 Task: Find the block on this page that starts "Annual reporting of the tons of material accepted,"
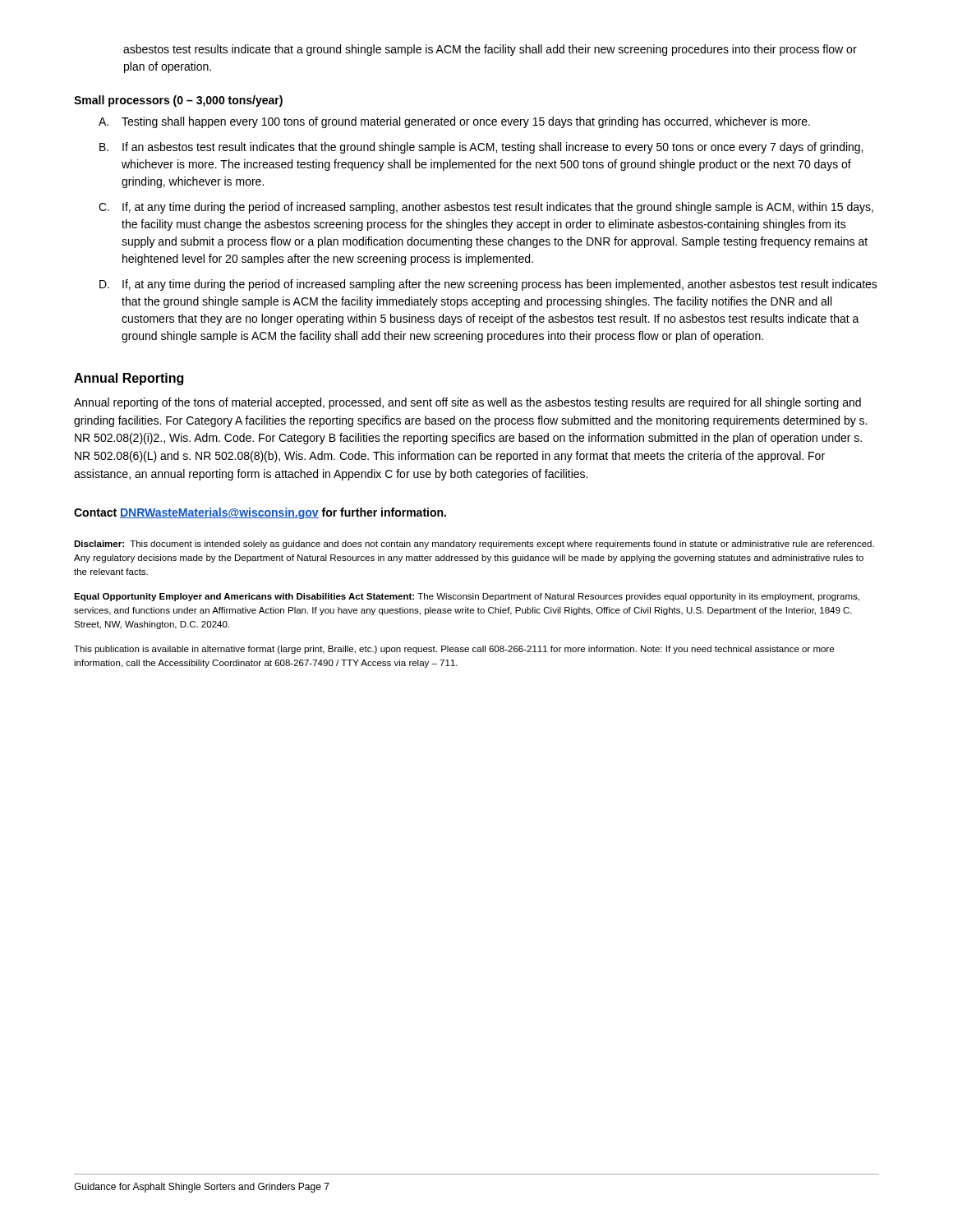[x=471, y=438]
